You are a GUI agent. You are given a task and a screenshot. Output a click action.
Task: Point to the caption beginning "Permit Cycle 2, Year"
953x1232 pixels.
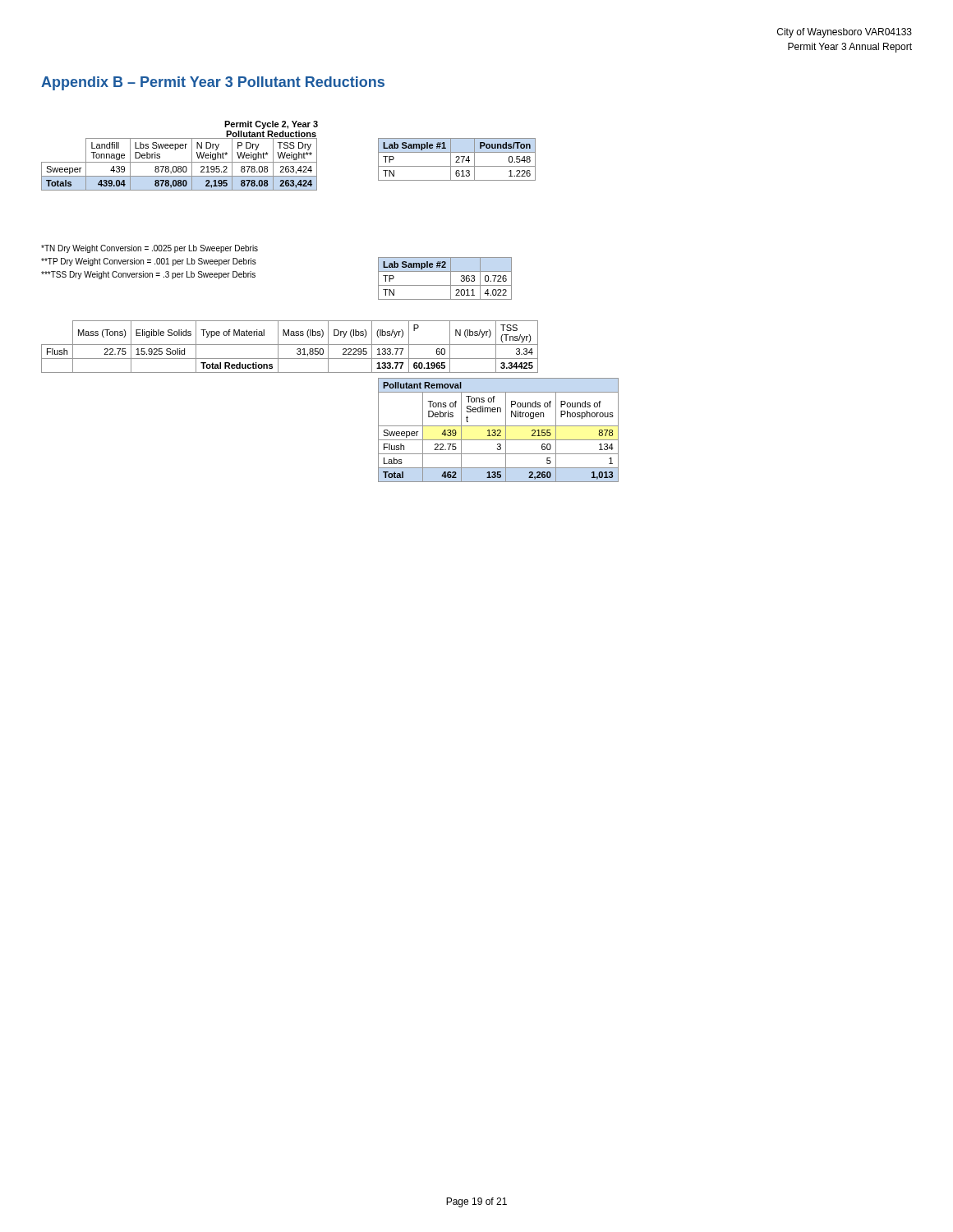(x=271, y=129)
